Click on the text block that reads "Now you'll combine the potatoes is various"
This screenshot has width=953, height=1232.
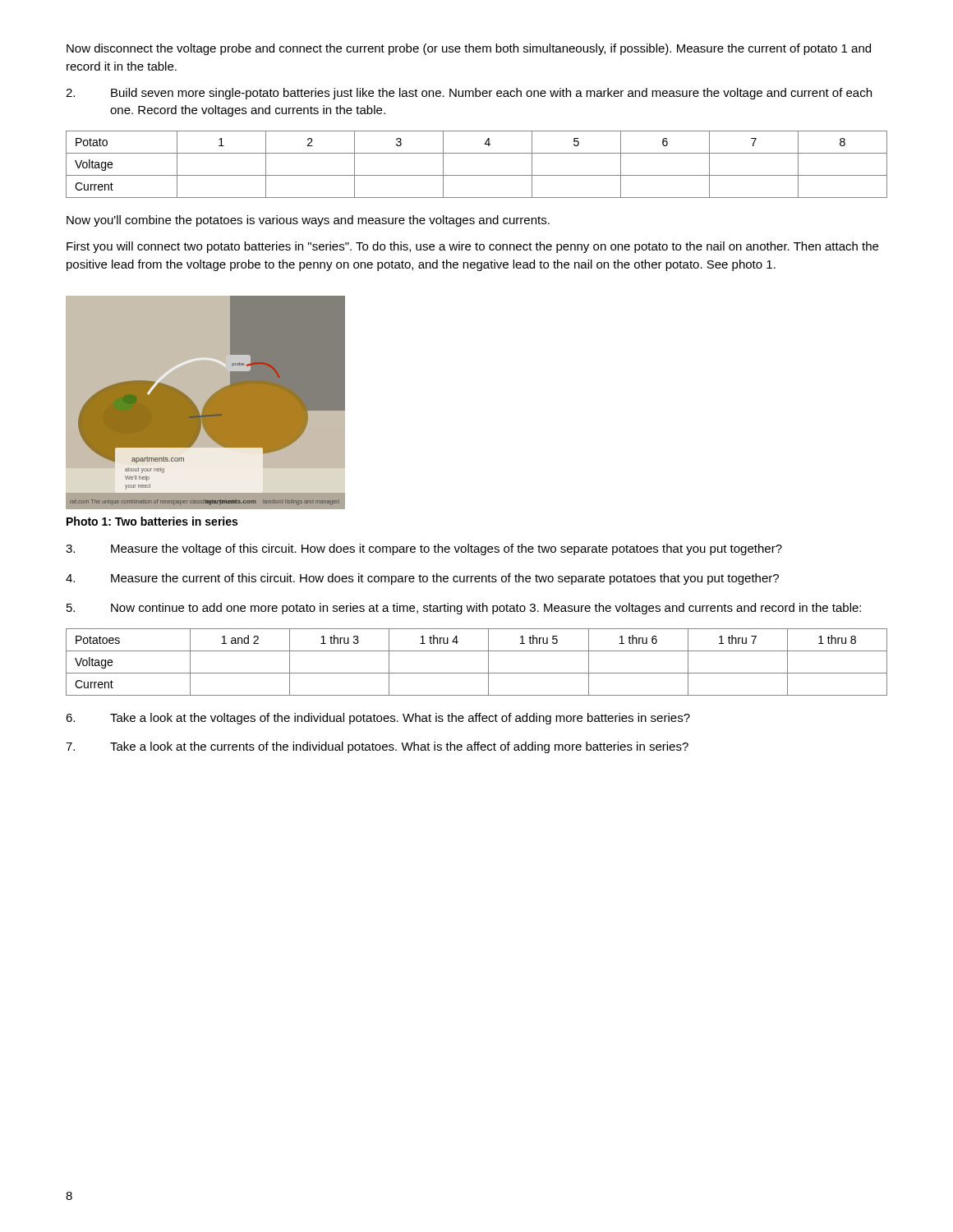pyautogui.click(x=308, y=220)
